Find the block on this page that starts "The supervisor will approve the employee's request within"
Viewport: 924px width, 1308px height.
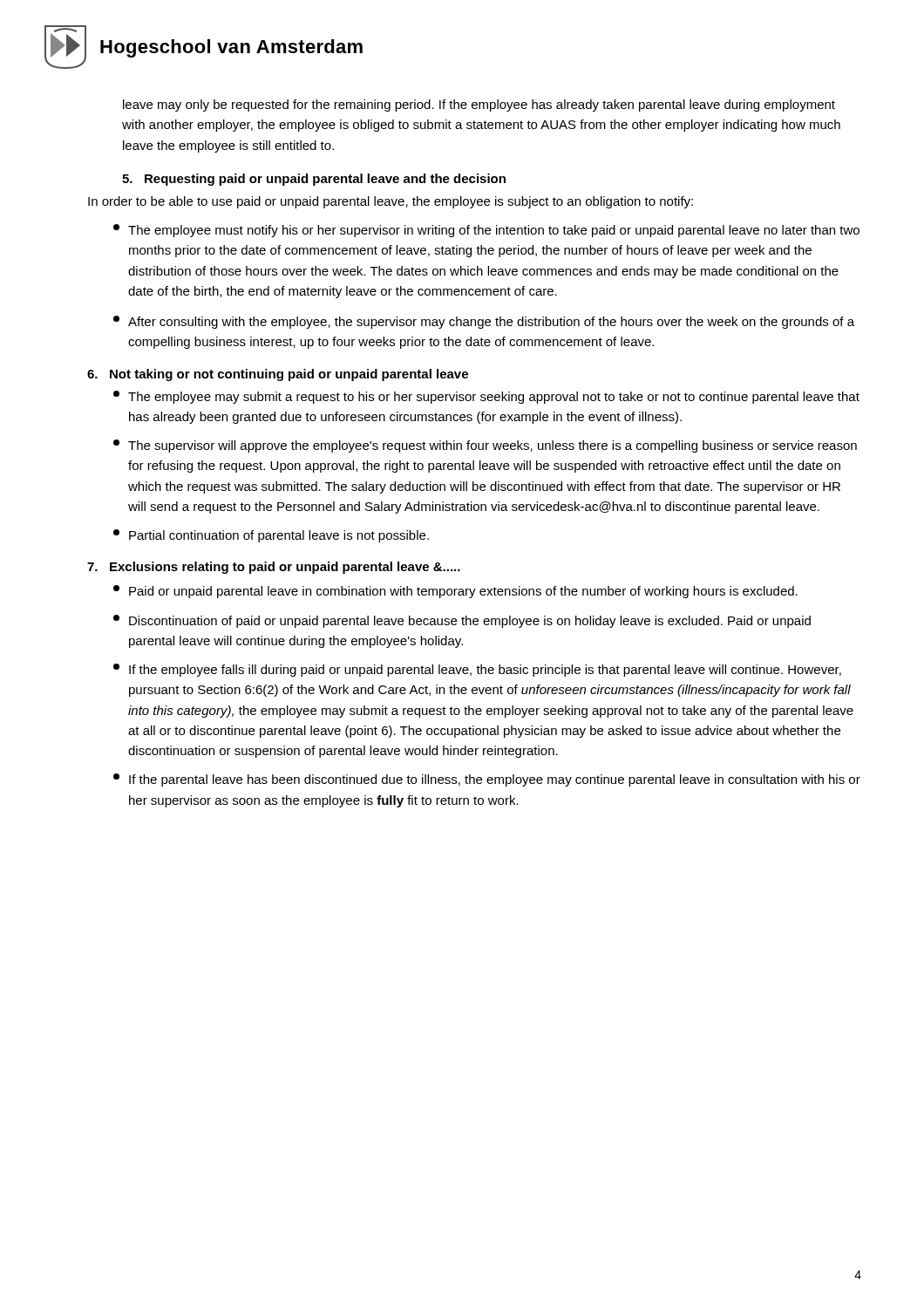pos(487,476)
